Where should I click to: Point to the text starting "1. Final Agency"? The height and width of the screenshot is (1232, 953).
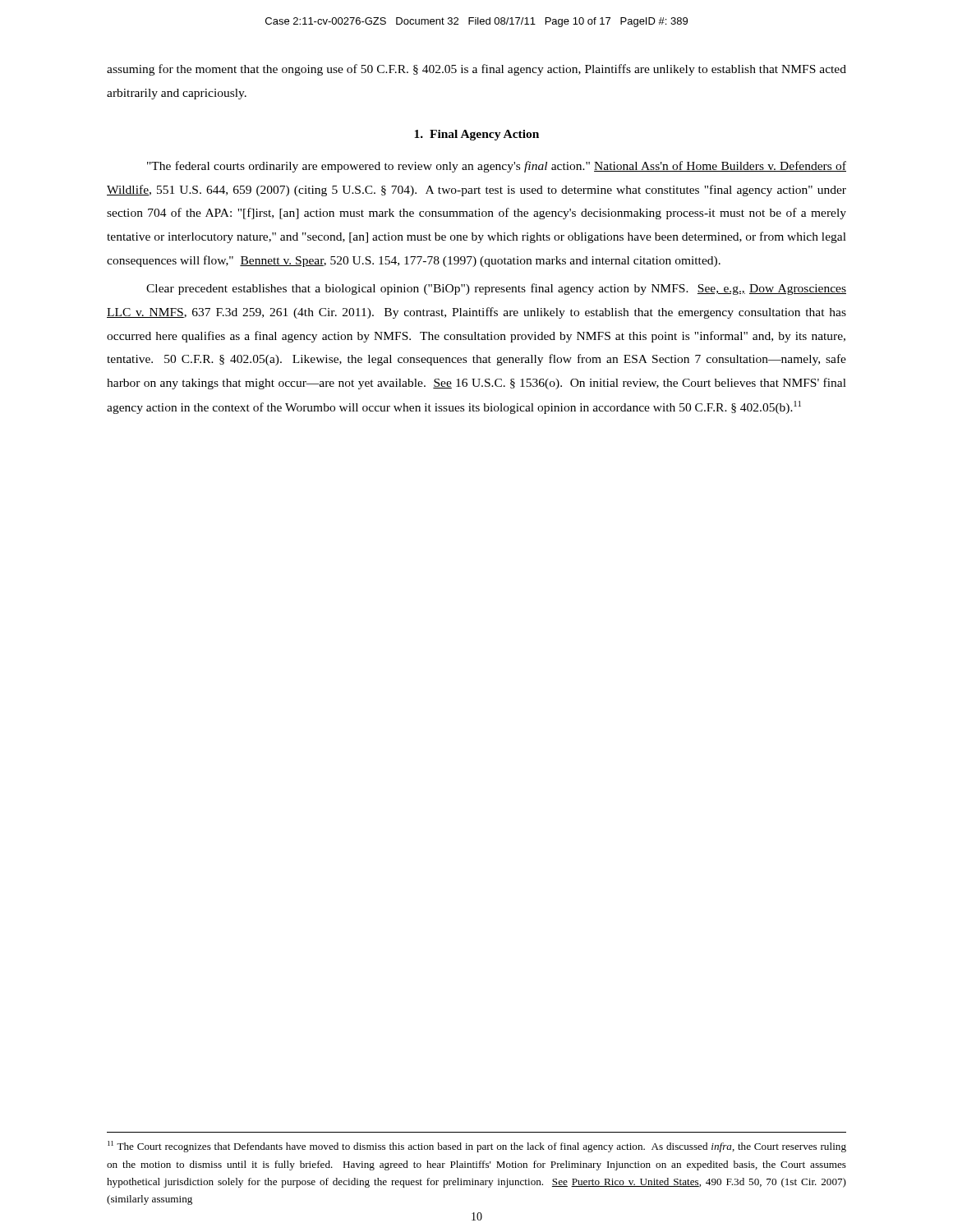tap(476, 134)
